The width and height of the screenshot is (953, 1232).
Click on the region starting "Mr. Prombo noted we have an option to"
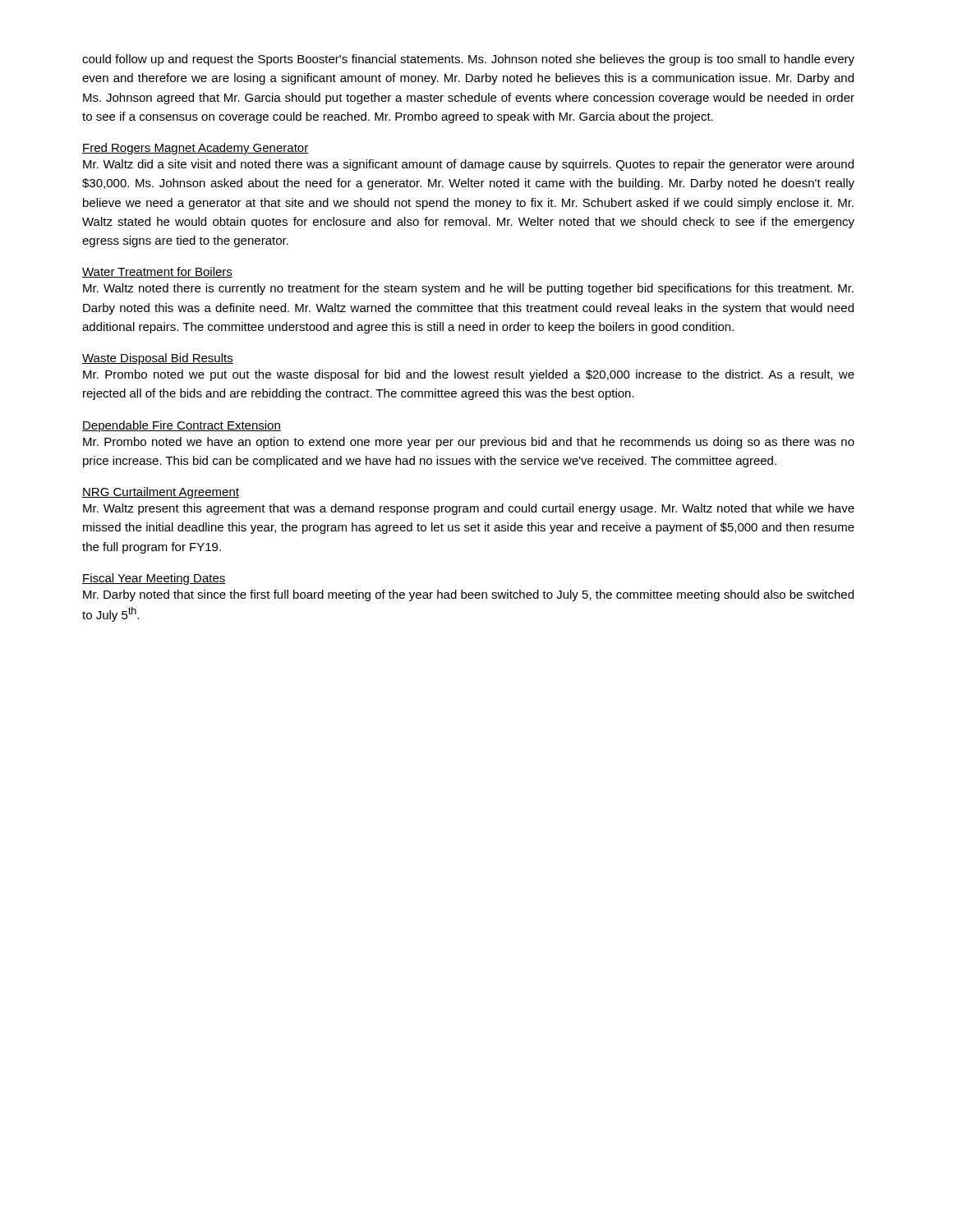tap(468, 451)
